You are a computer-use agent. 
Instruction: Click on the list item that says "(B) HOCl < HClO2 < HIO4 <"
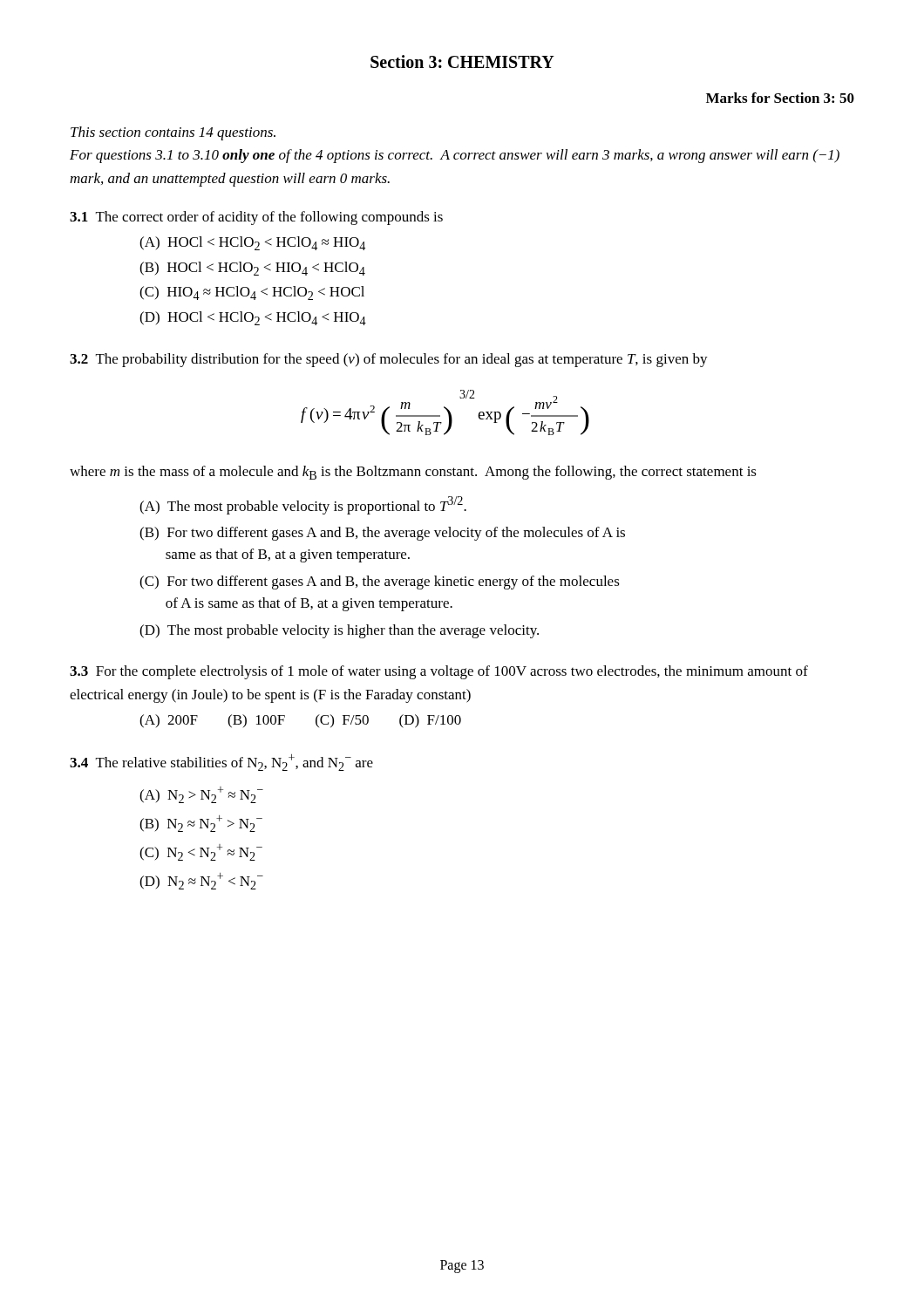coord(252,269)
